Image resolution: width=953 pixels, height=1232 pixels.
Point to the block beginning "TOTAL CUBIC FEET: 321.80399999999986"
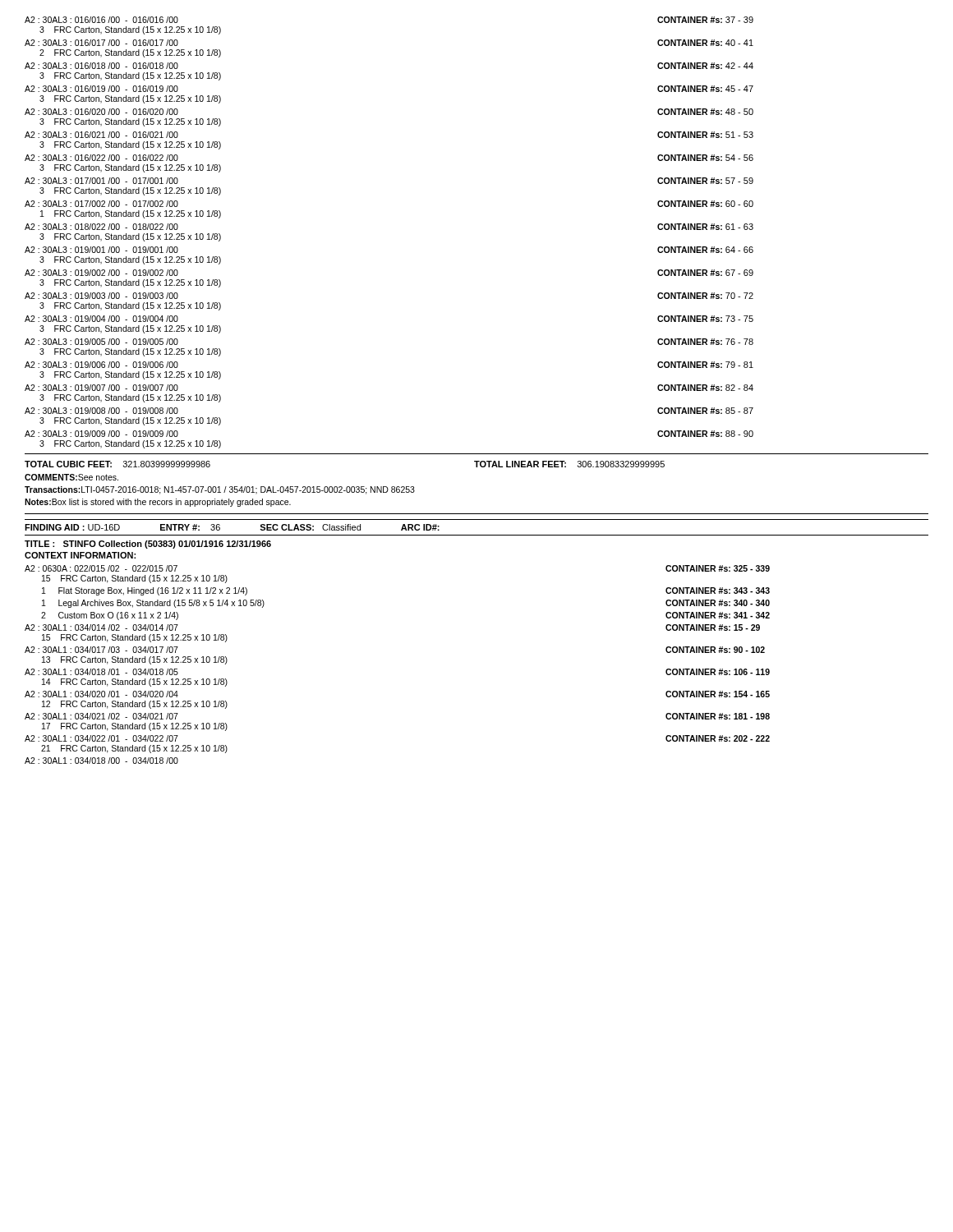(476, 464)
